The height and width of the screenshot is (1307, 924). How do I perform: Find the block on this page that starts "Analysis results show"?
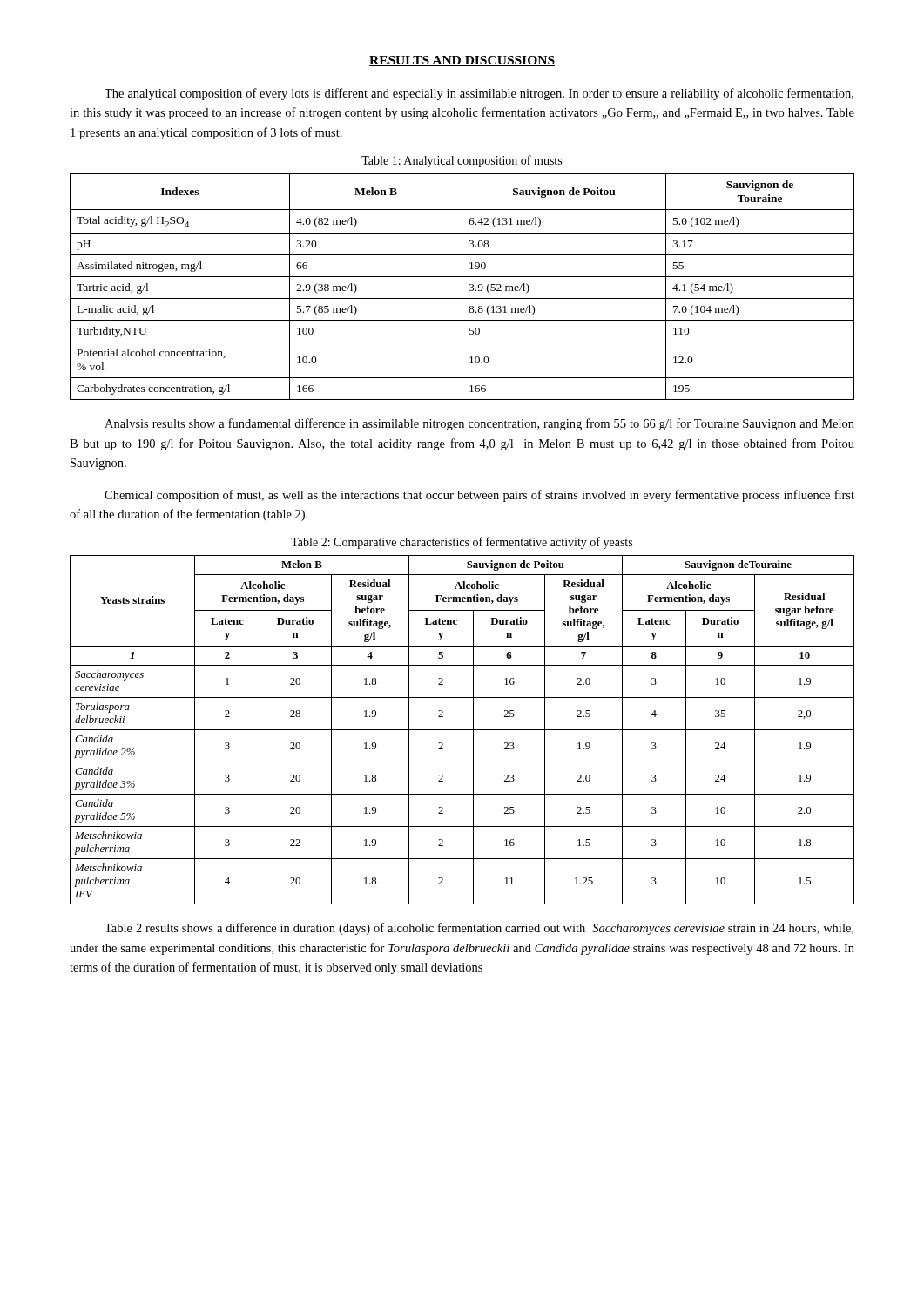point(462,443)
